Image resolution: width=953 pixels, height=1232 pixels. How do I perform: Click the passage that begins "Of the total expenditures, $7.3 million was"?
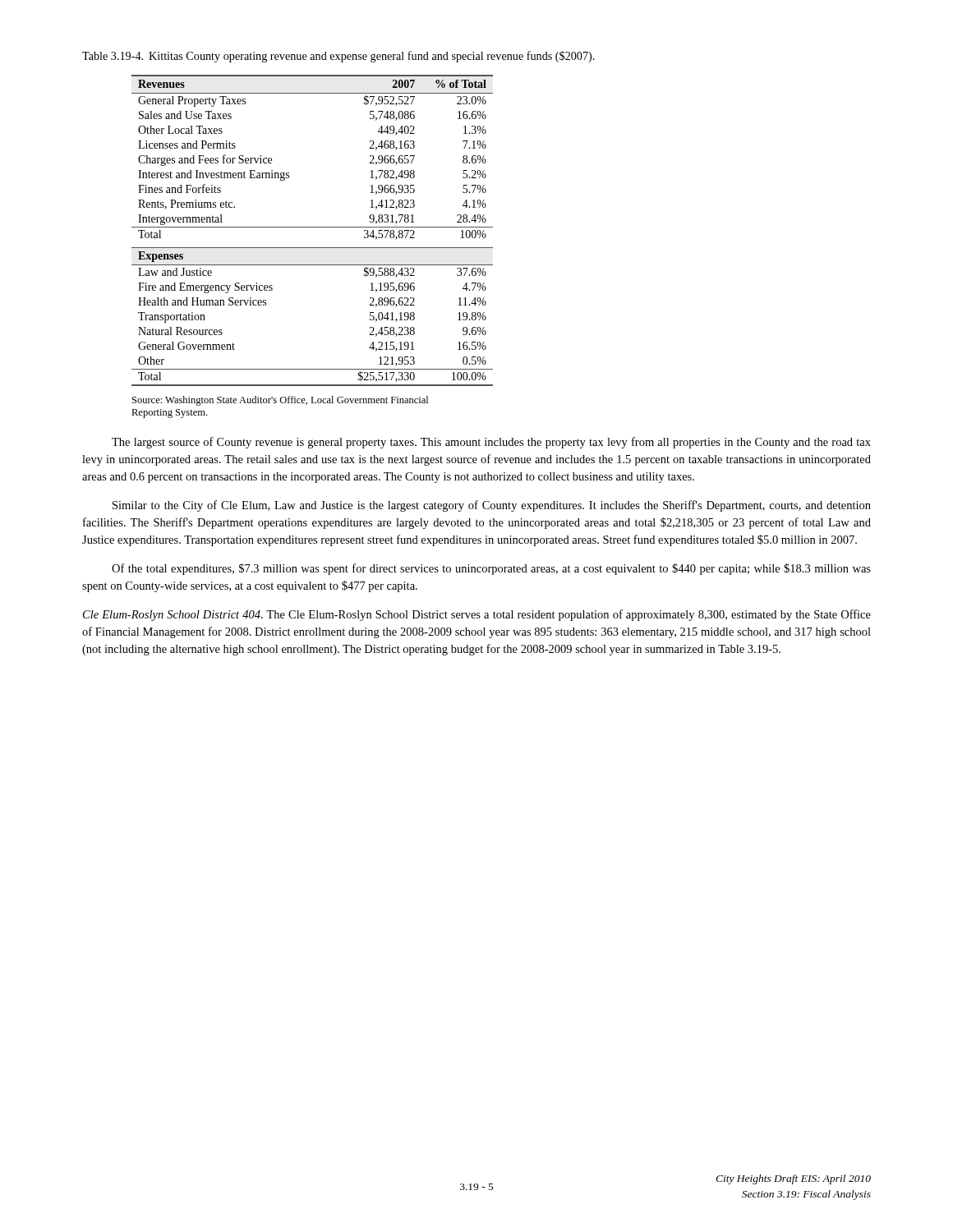(x=476, y=577)
